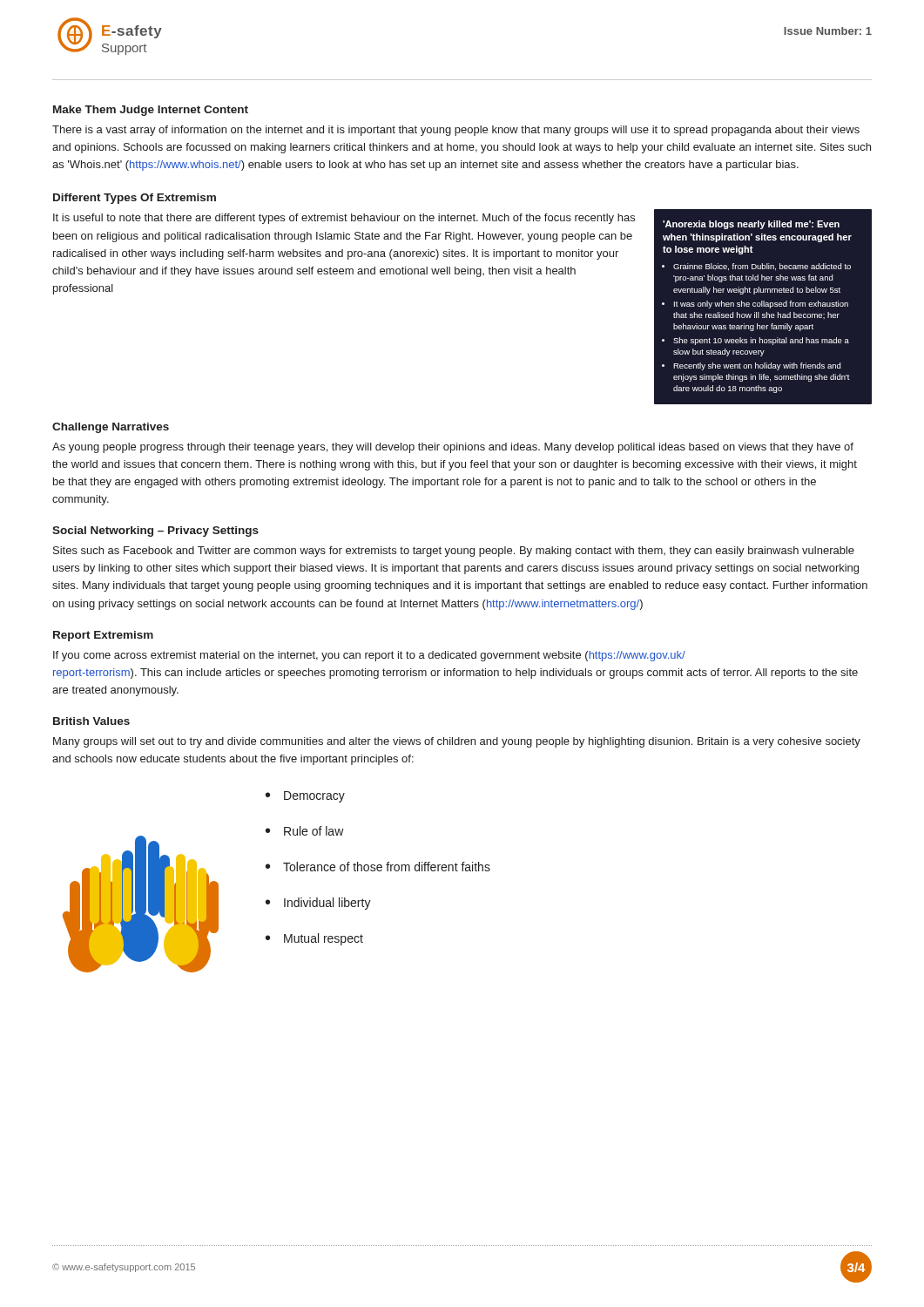Navigate to the element starting "• Mutual respect"
The height and width of the screenshot is (1307, 924).
tap(314, 938)
